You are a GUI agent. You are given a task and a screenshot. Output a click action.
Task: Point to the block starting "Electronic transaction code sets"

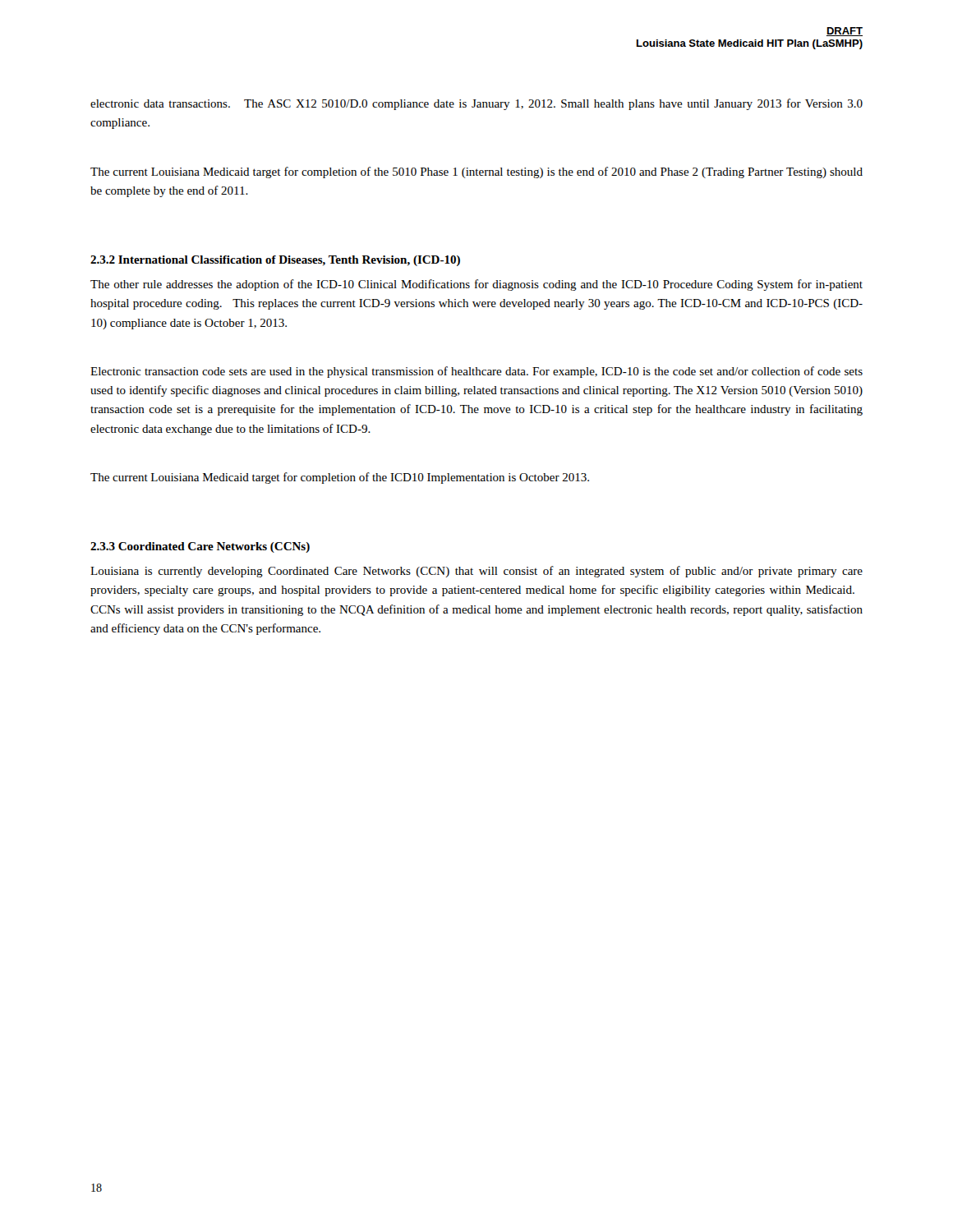(x=476, y=400)
